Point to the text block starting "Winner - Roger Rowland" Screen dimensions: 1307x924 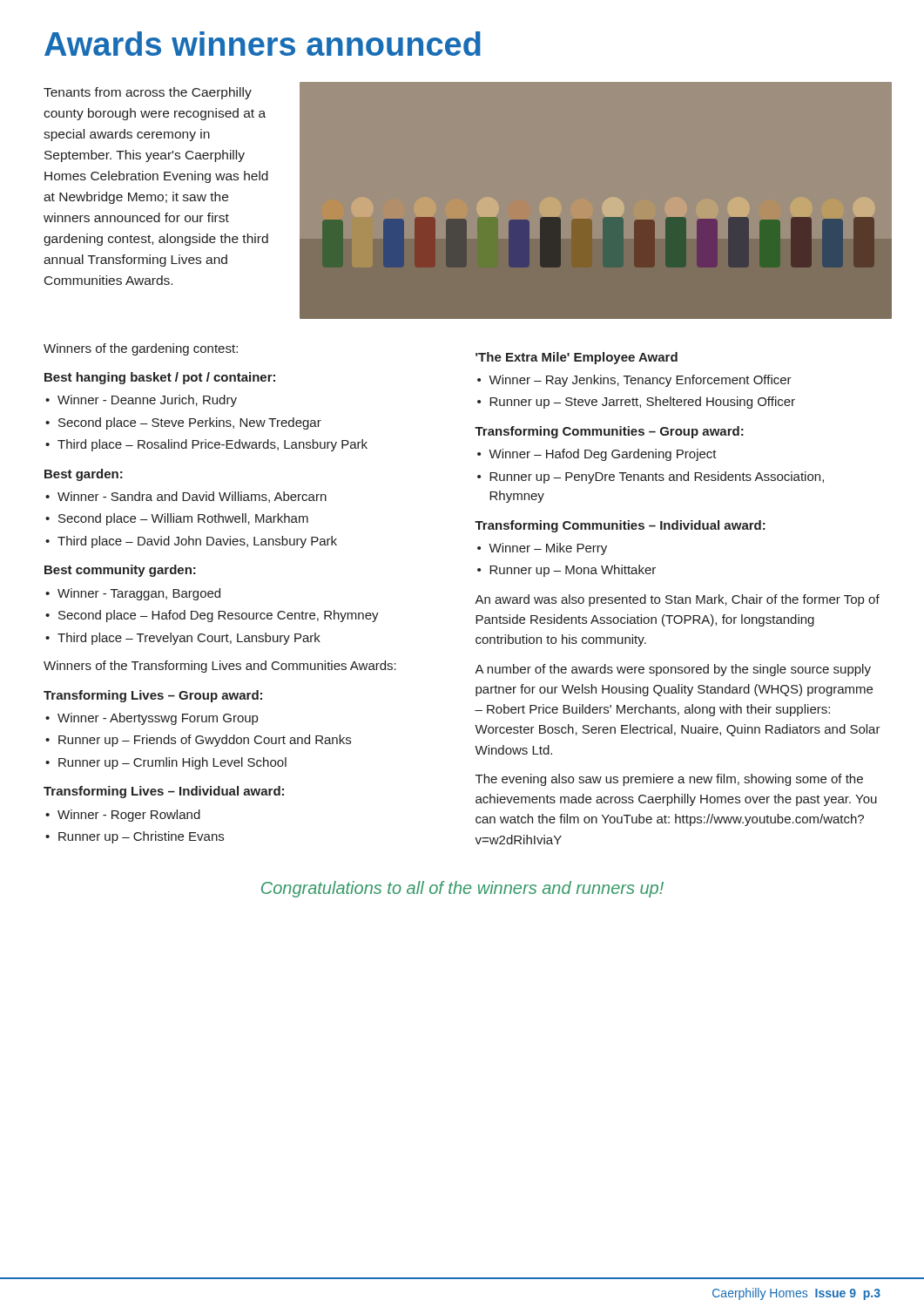129,814
